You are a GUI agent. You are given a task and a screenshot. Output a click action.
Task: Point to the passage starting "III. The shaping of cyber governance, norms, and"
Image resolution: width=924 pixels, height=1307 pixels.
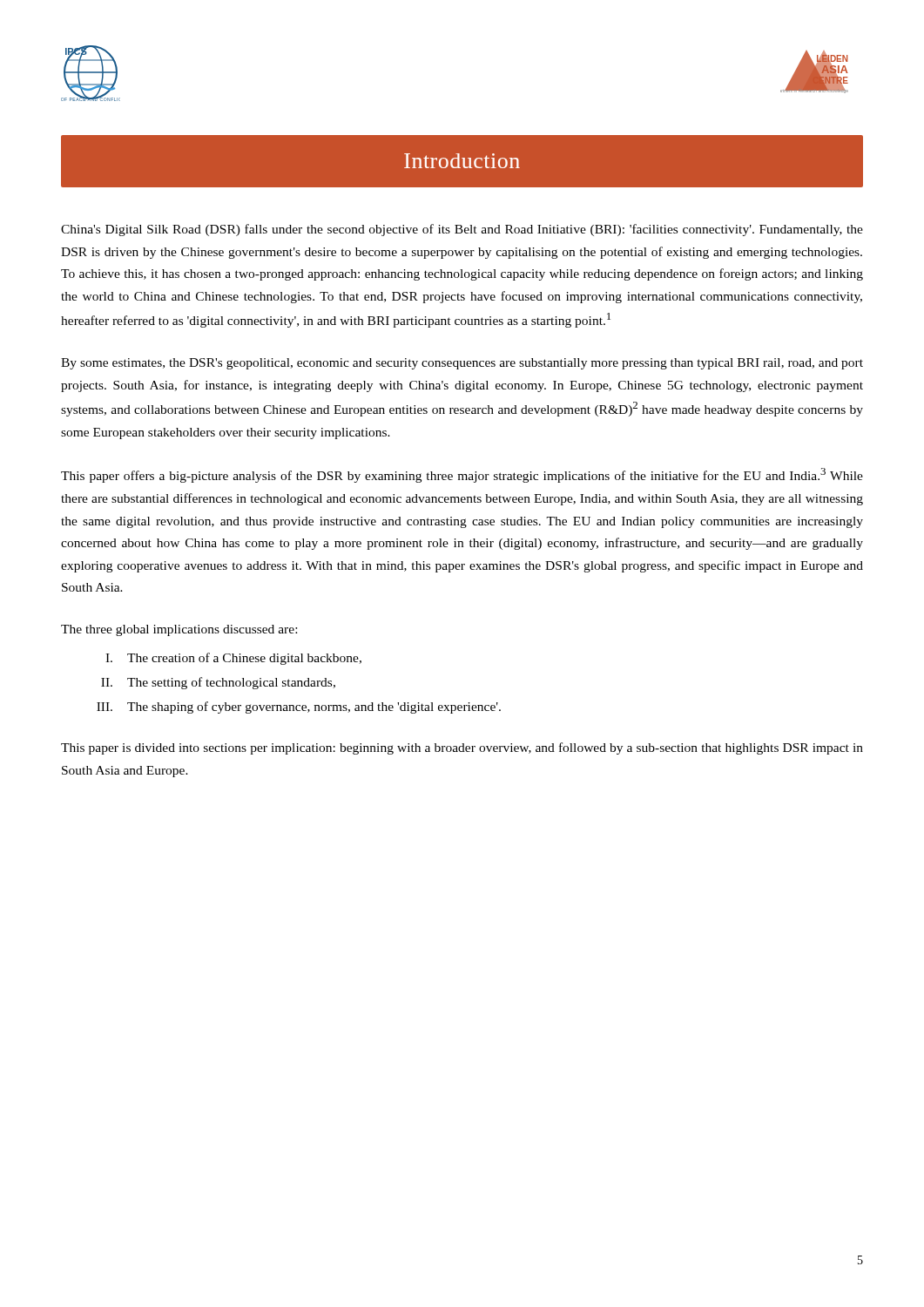click(462, 706)
